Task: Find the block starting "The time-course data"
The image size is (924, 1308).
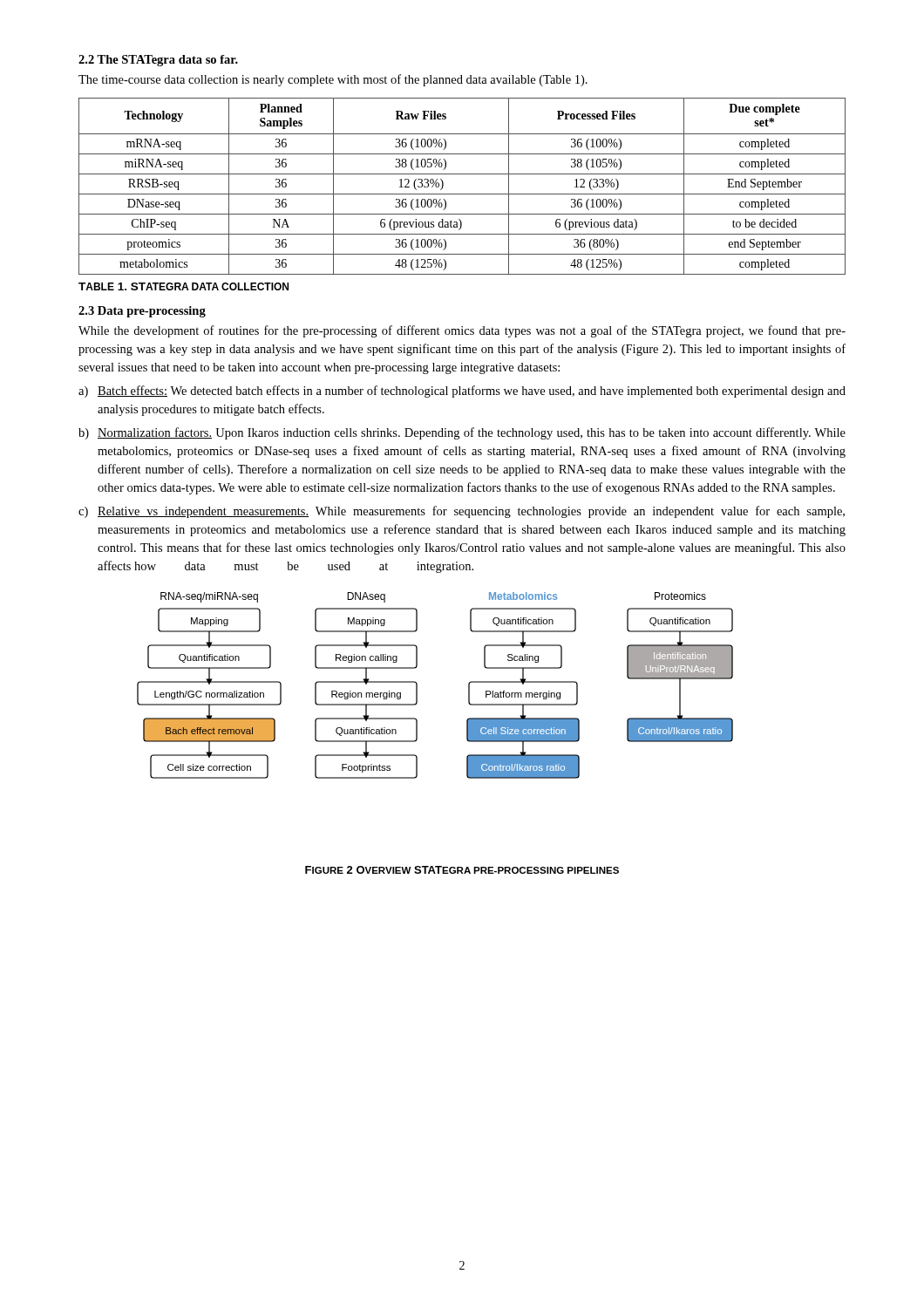Action: (x=333, y=79)
